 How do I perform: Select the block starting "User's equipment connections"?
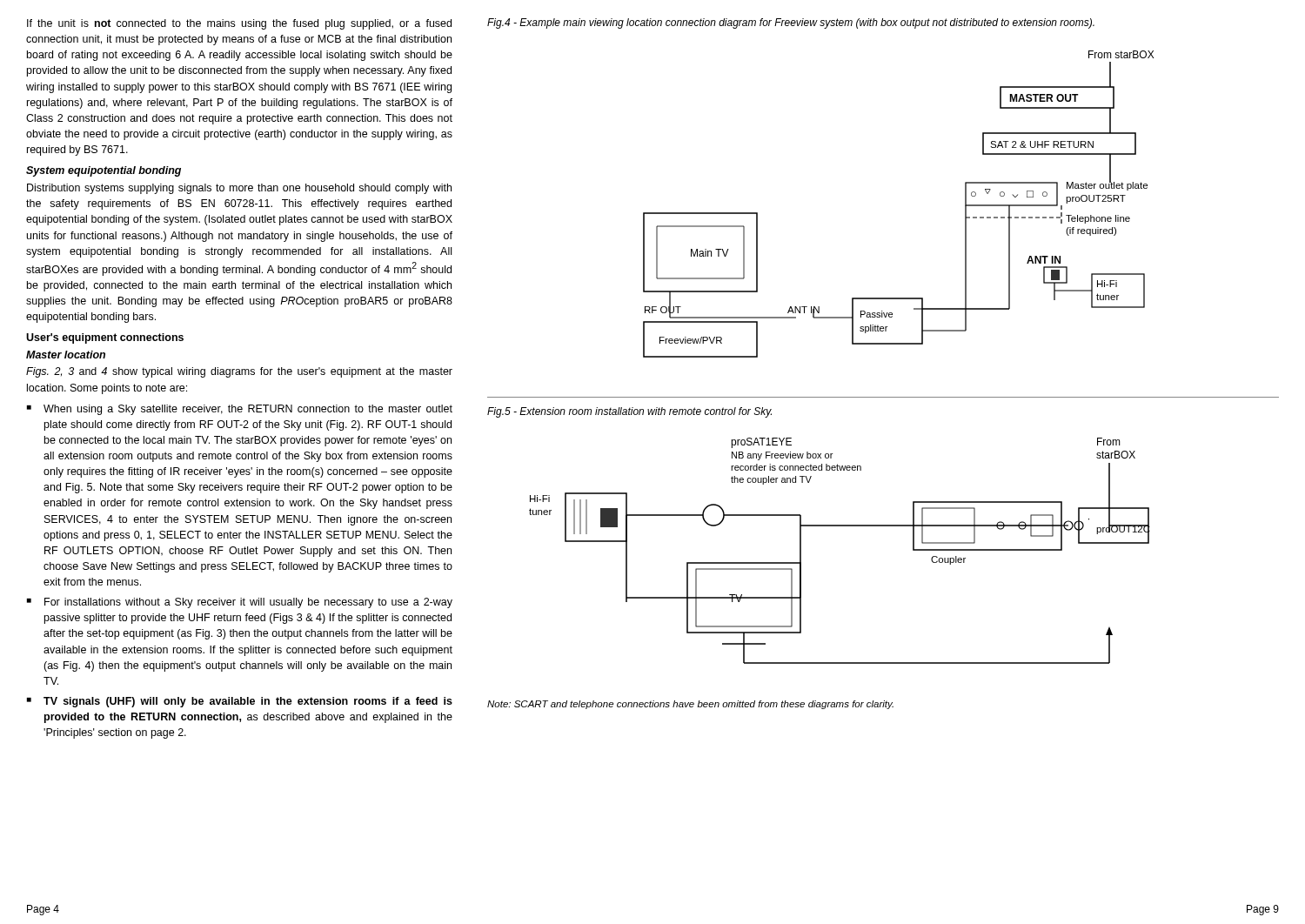point(105,338)
